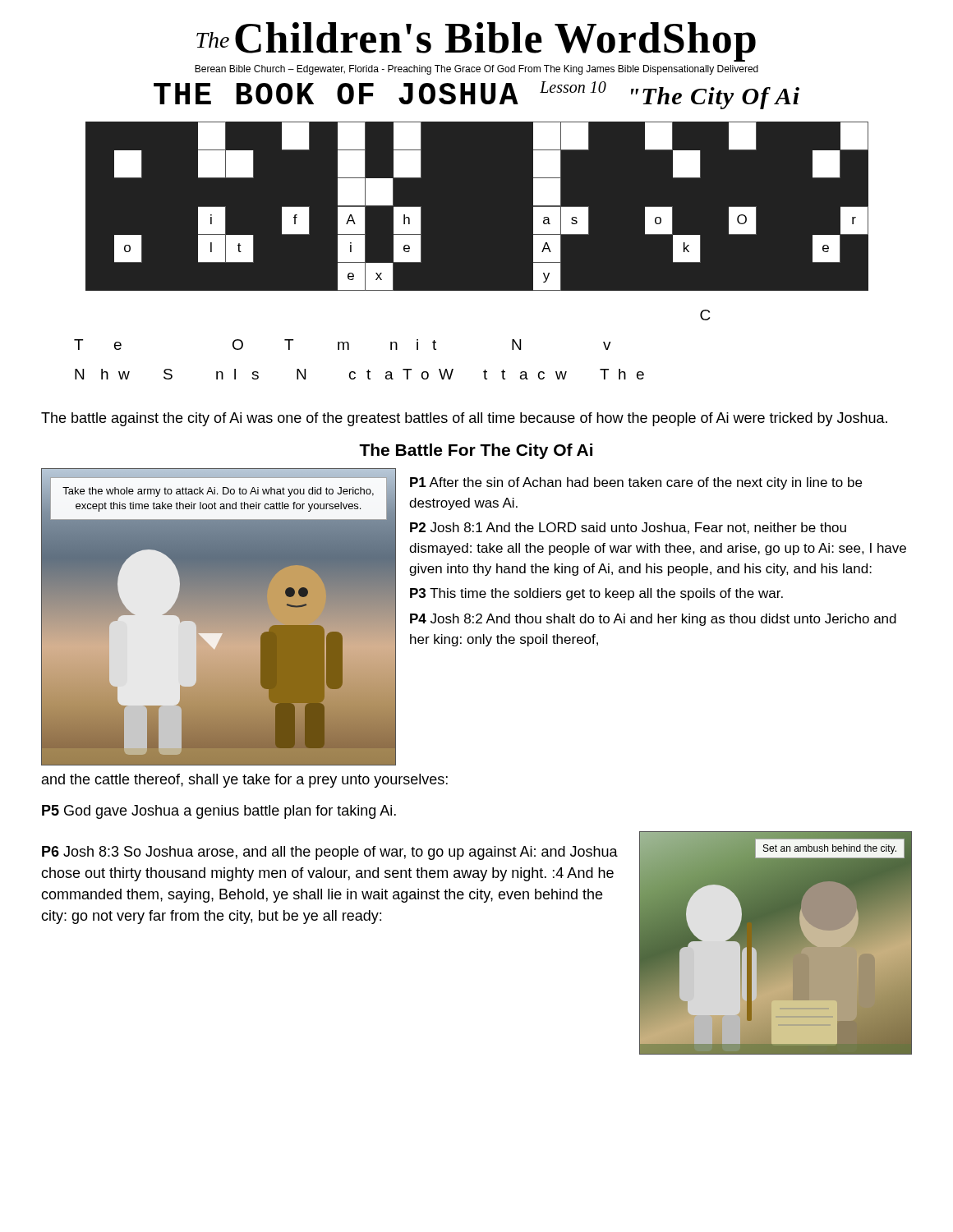
Task: Where does it say "The Children's Bible WordShop"?
Action: pos(476,38)
